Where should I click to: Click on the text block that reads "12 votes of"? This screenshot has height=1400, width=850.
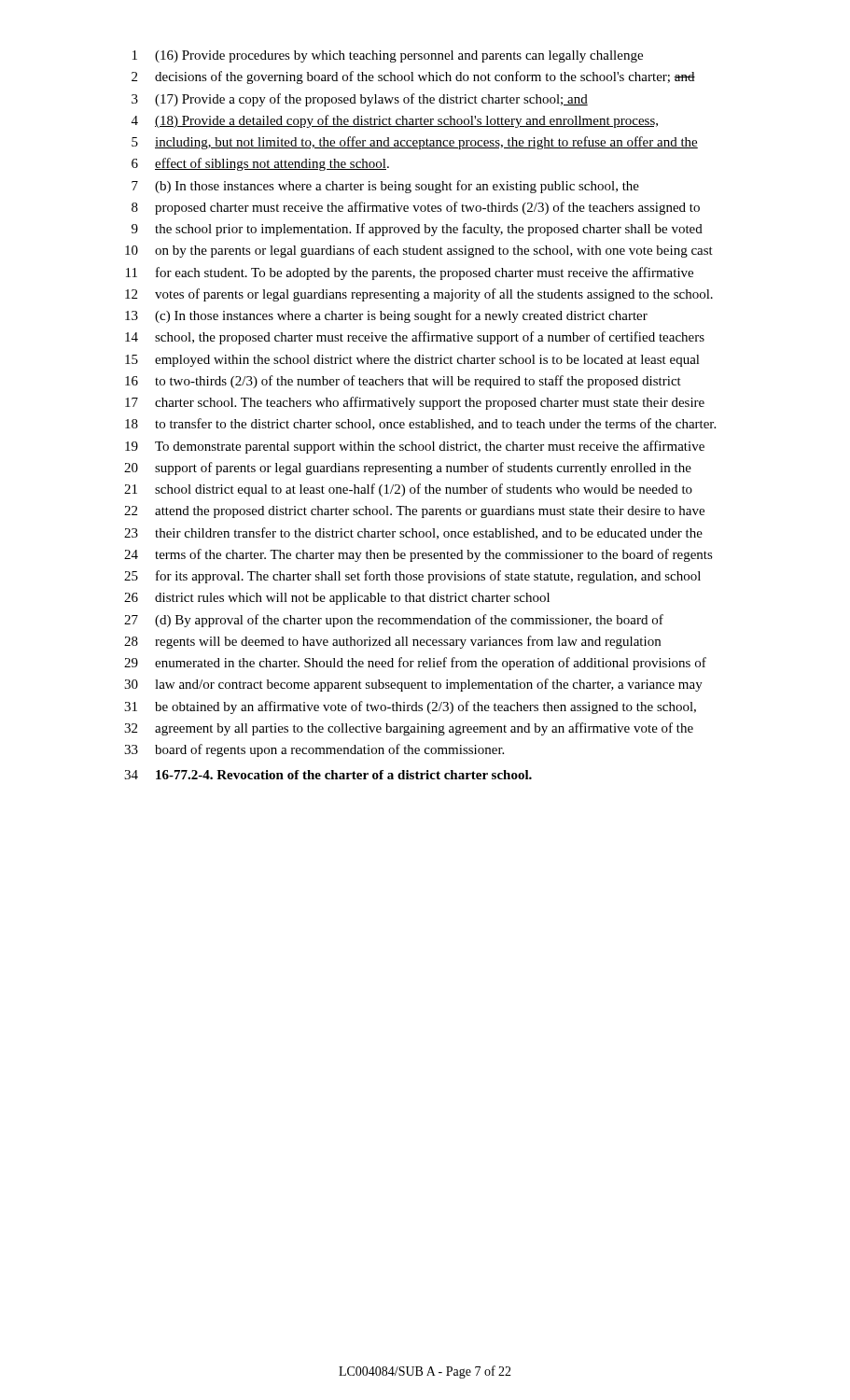click(443, 294)
